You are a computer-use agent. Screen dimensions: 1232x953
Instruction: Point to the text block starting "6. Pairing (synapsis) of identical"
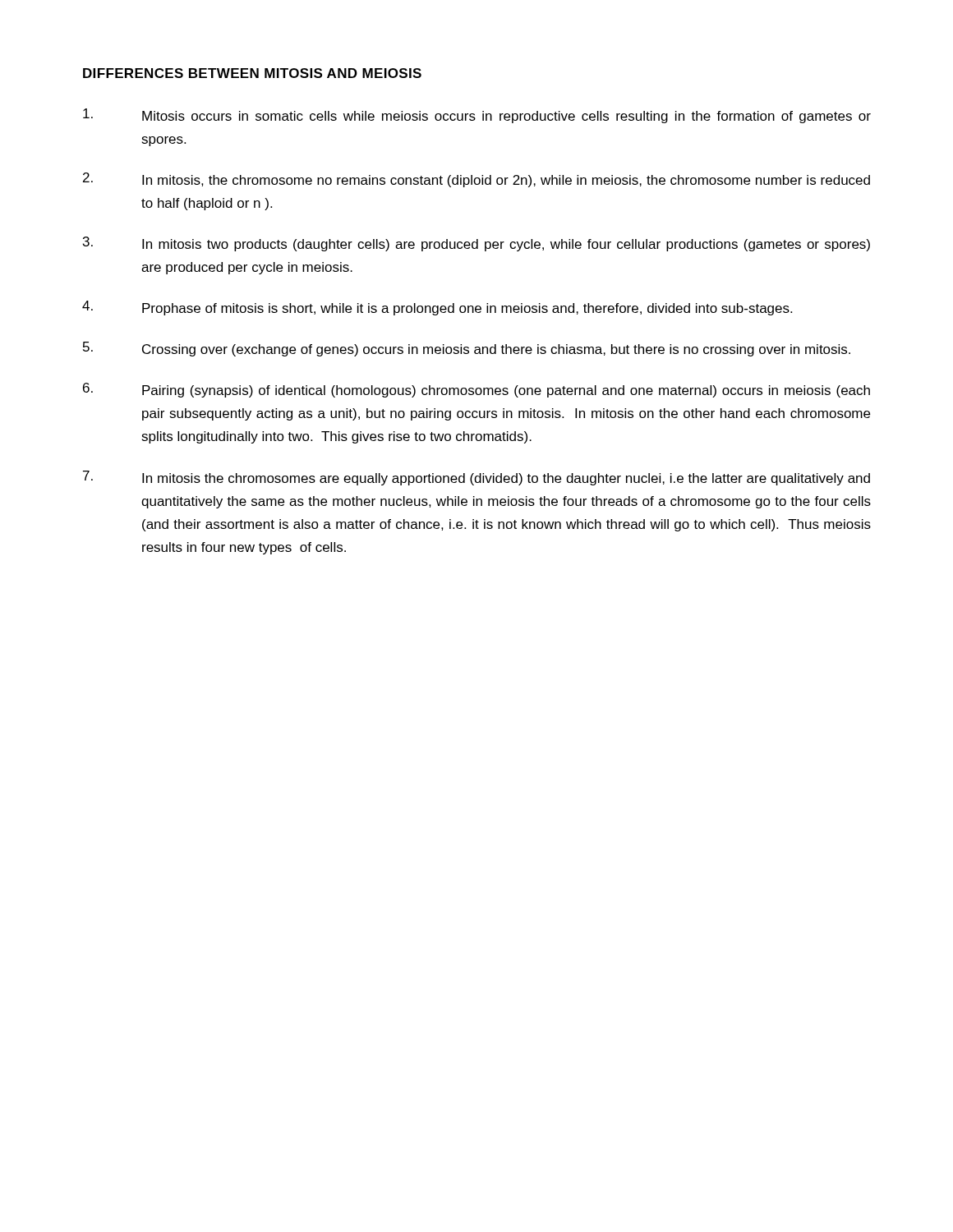476,414
